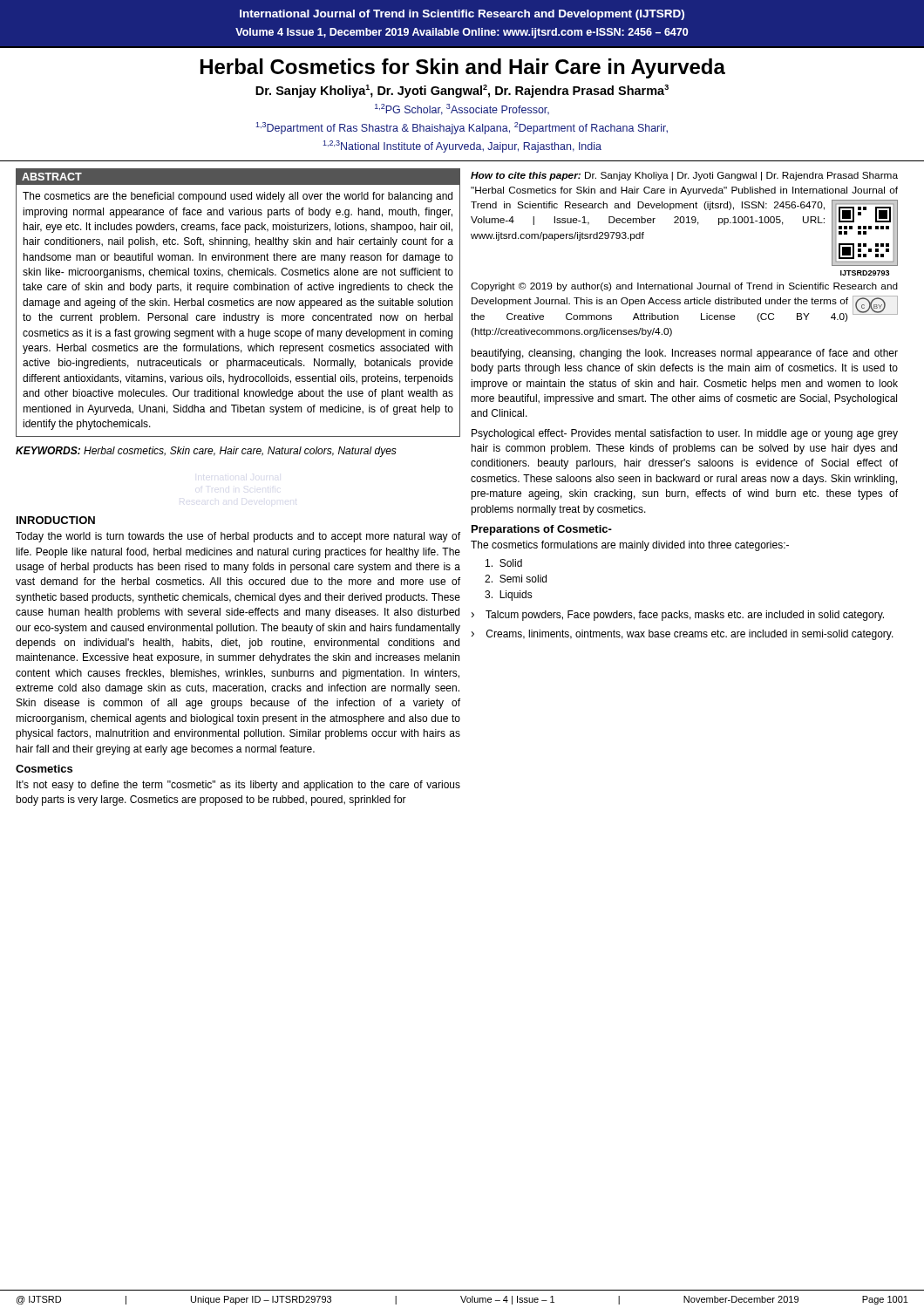The width and height of the screenshot is (924, 1308).
Task: Click on the text block containing "KEYWORDS: Herbal cosmetics, Skin care, Hair care,"
Action: tap(206, 451)
